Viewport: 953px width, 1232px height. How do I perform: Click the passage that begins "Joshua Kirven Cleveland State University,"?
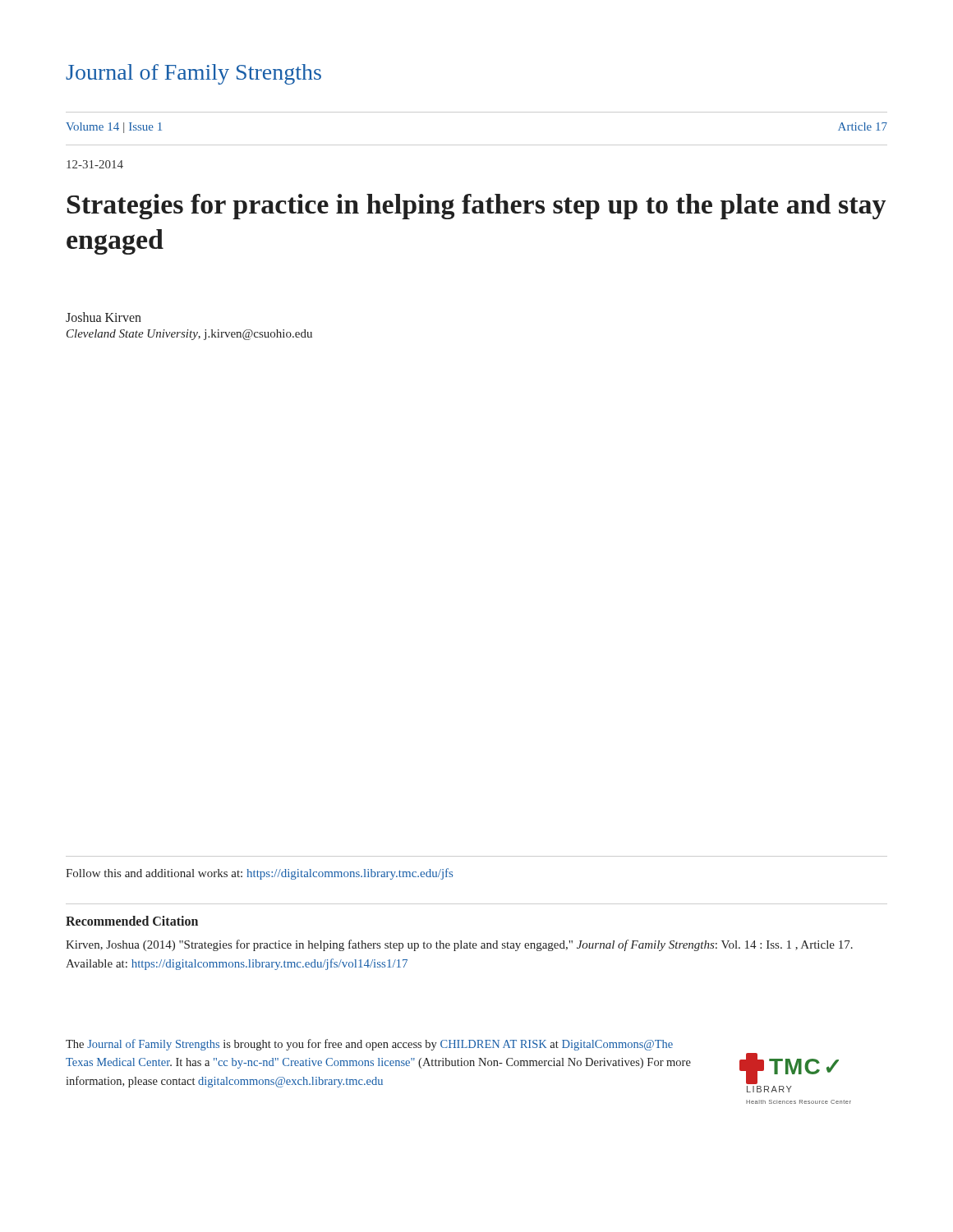tap(189, 326)
